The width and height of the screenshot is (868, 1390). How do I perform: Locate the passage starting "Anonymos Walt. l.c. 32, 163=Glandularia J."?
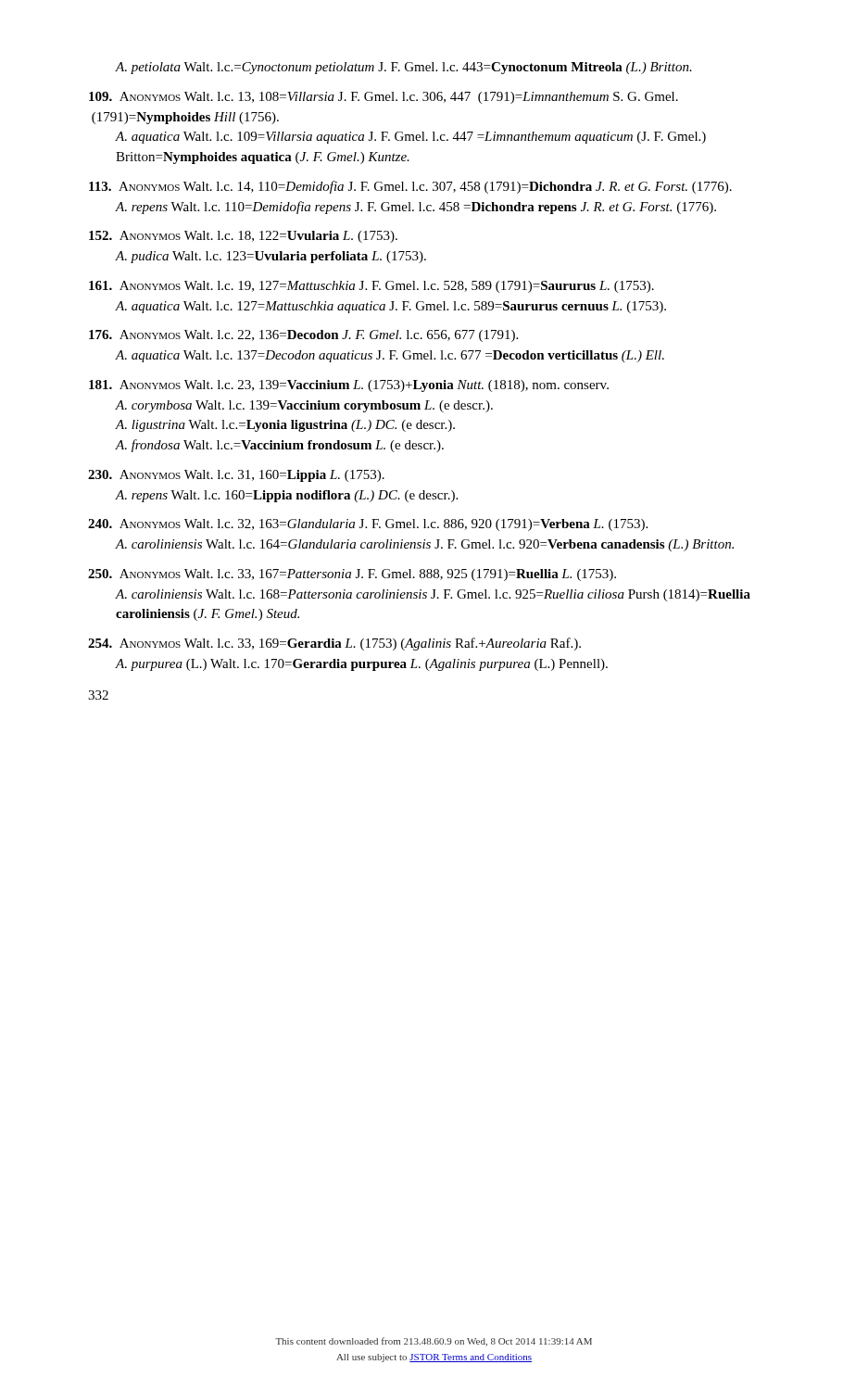434,536
